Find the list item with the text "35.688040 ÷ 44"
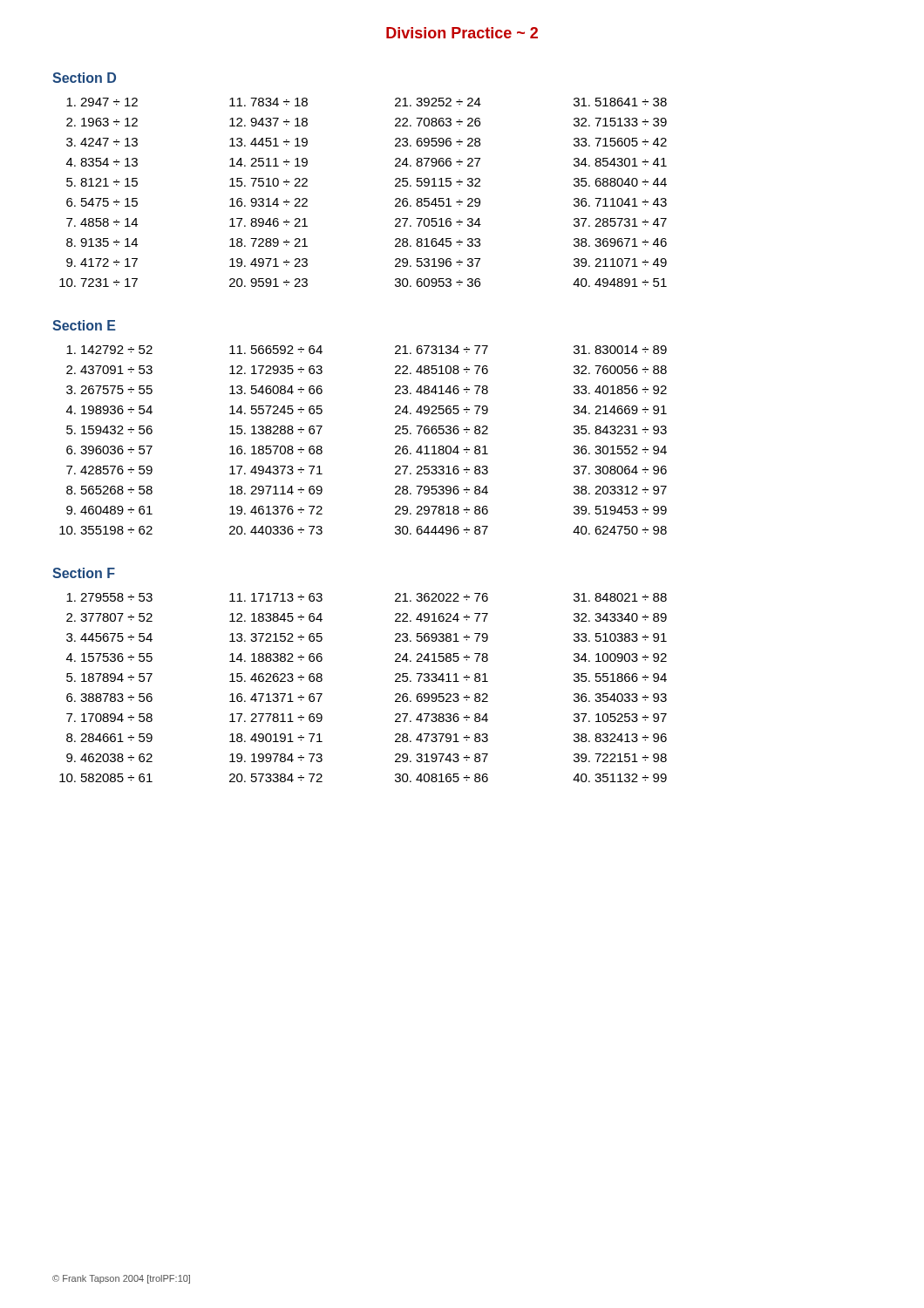The image size is (924, 1308). coord(617,182)
